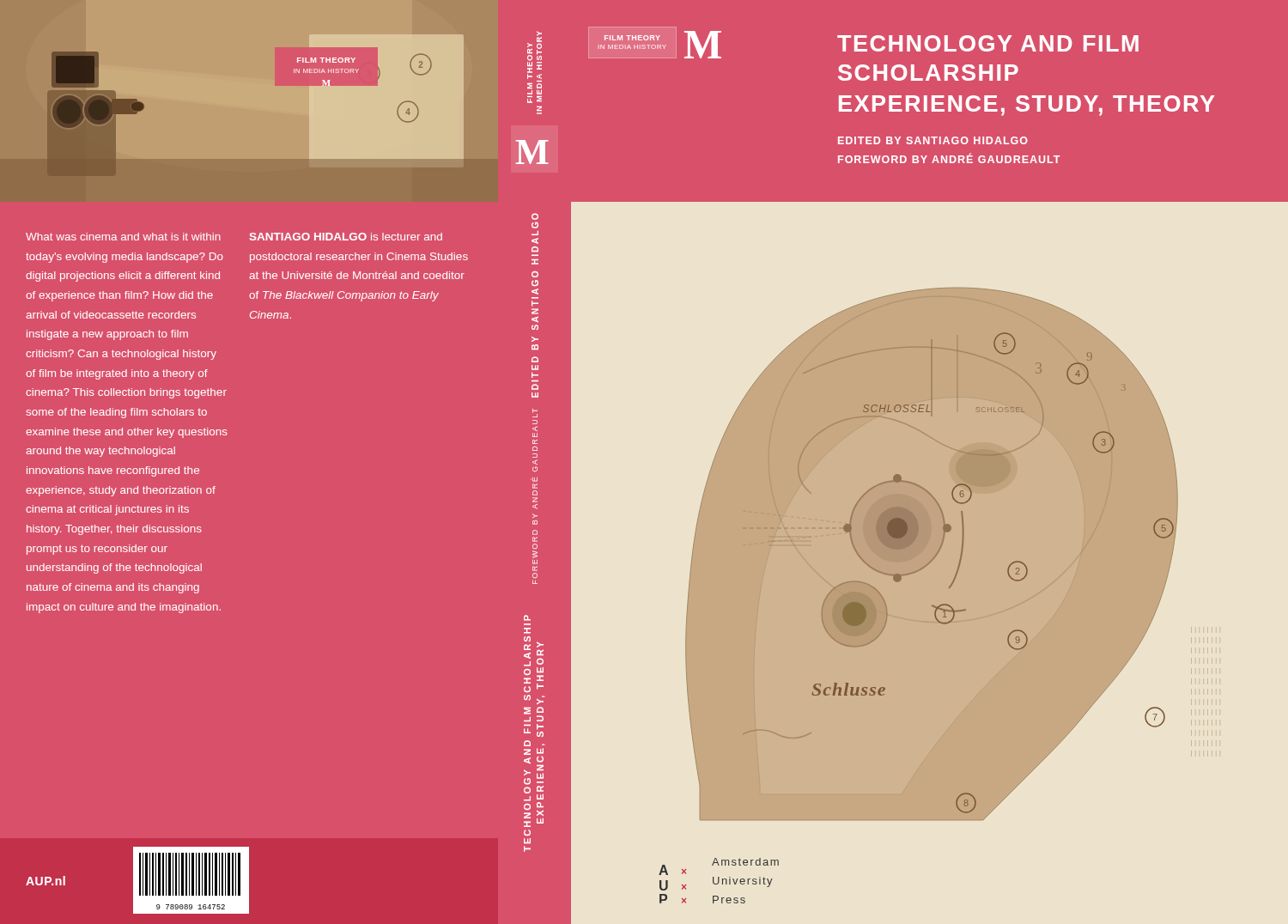Where is the passage that starts "EDITED BY SANTIAGO HIDALGOFOREWORD"?
Screen dimensions: 924x1288
[x=949, y=150]
